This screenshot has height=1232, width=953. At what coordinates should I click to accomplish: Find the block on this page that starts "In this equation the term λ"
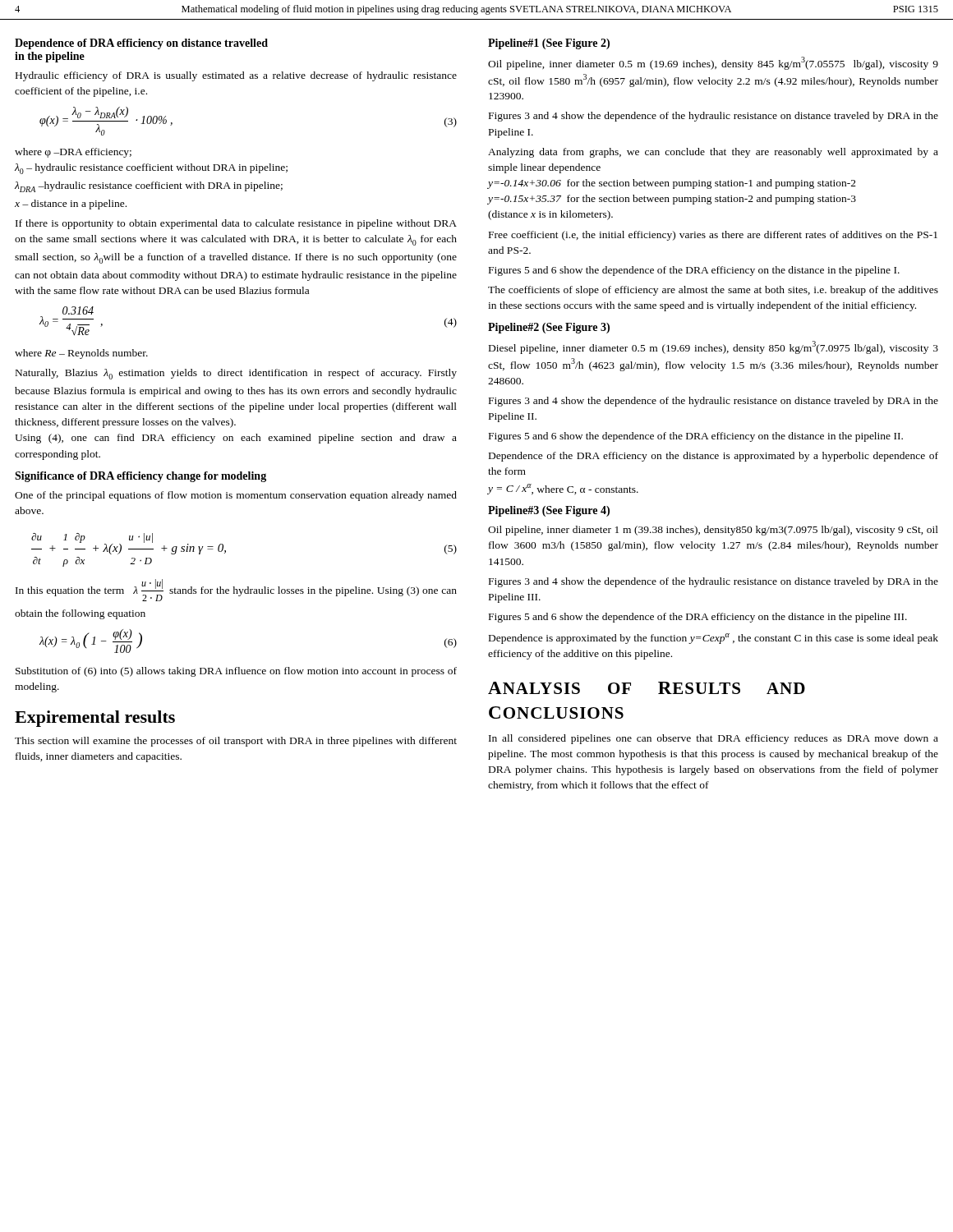coord(236,598)
